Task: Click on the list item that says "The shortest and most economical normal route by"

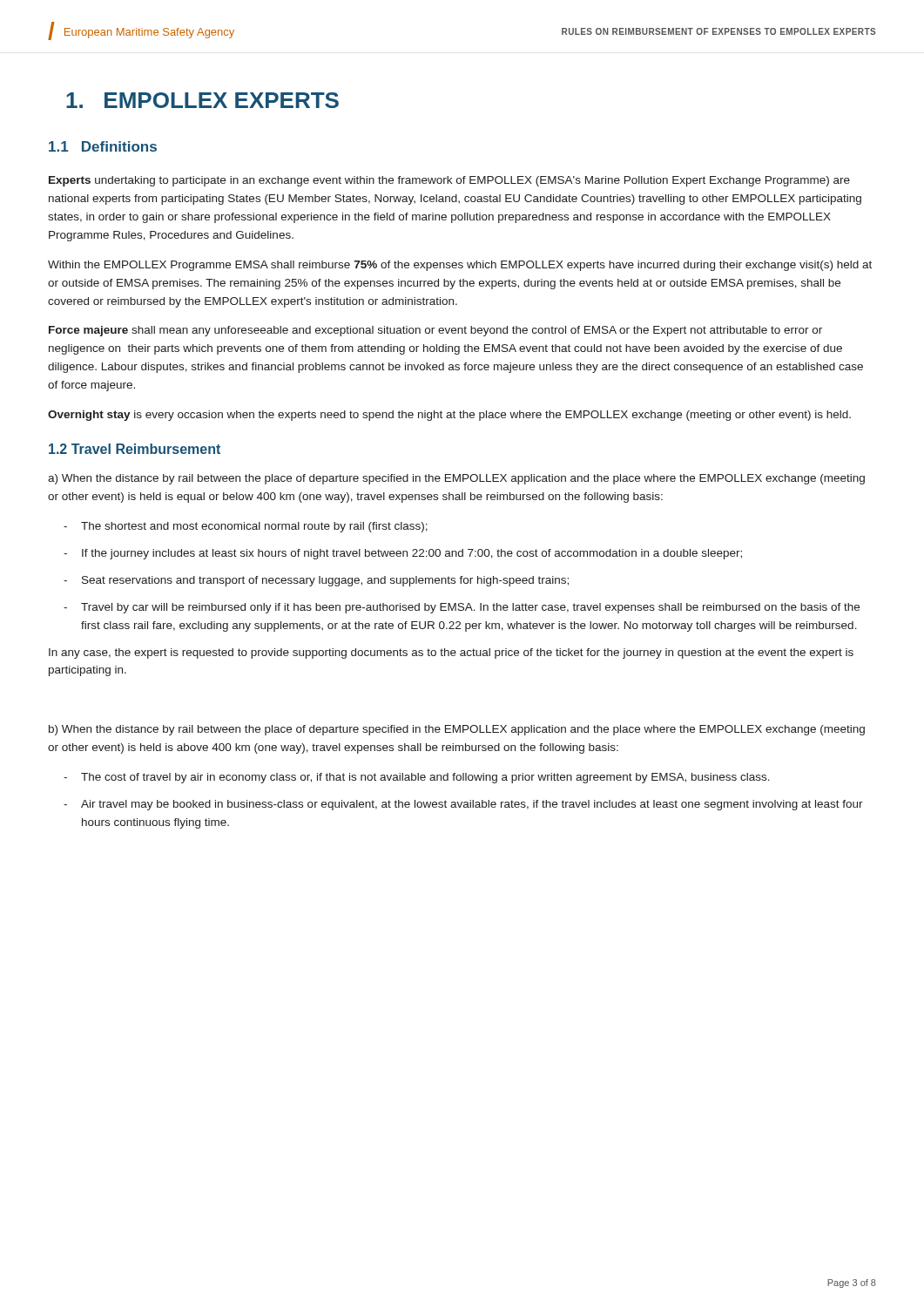Action: pos(255,526)
